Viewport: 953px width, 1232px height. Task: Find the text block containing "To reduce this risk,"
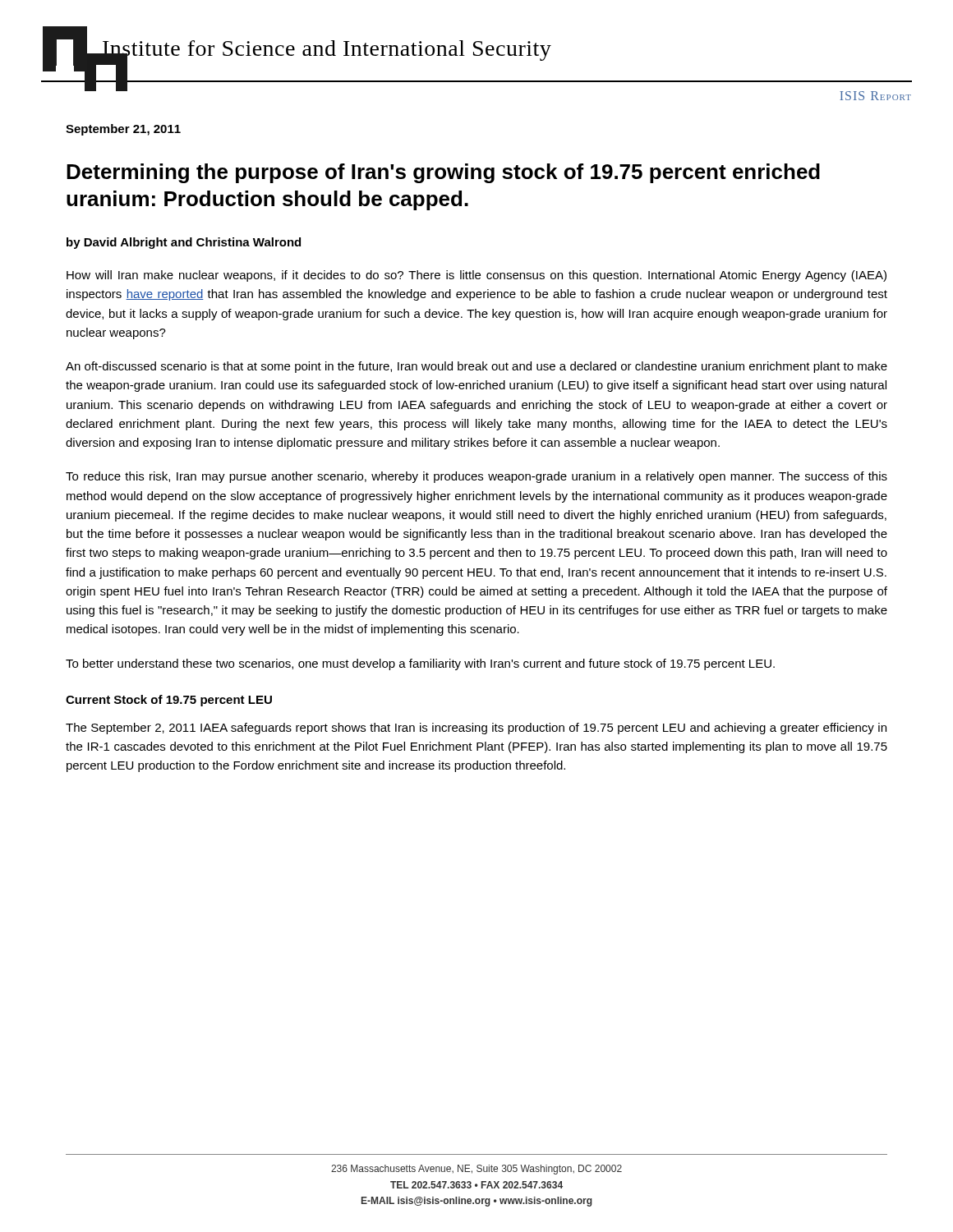[x=476, y=553]
